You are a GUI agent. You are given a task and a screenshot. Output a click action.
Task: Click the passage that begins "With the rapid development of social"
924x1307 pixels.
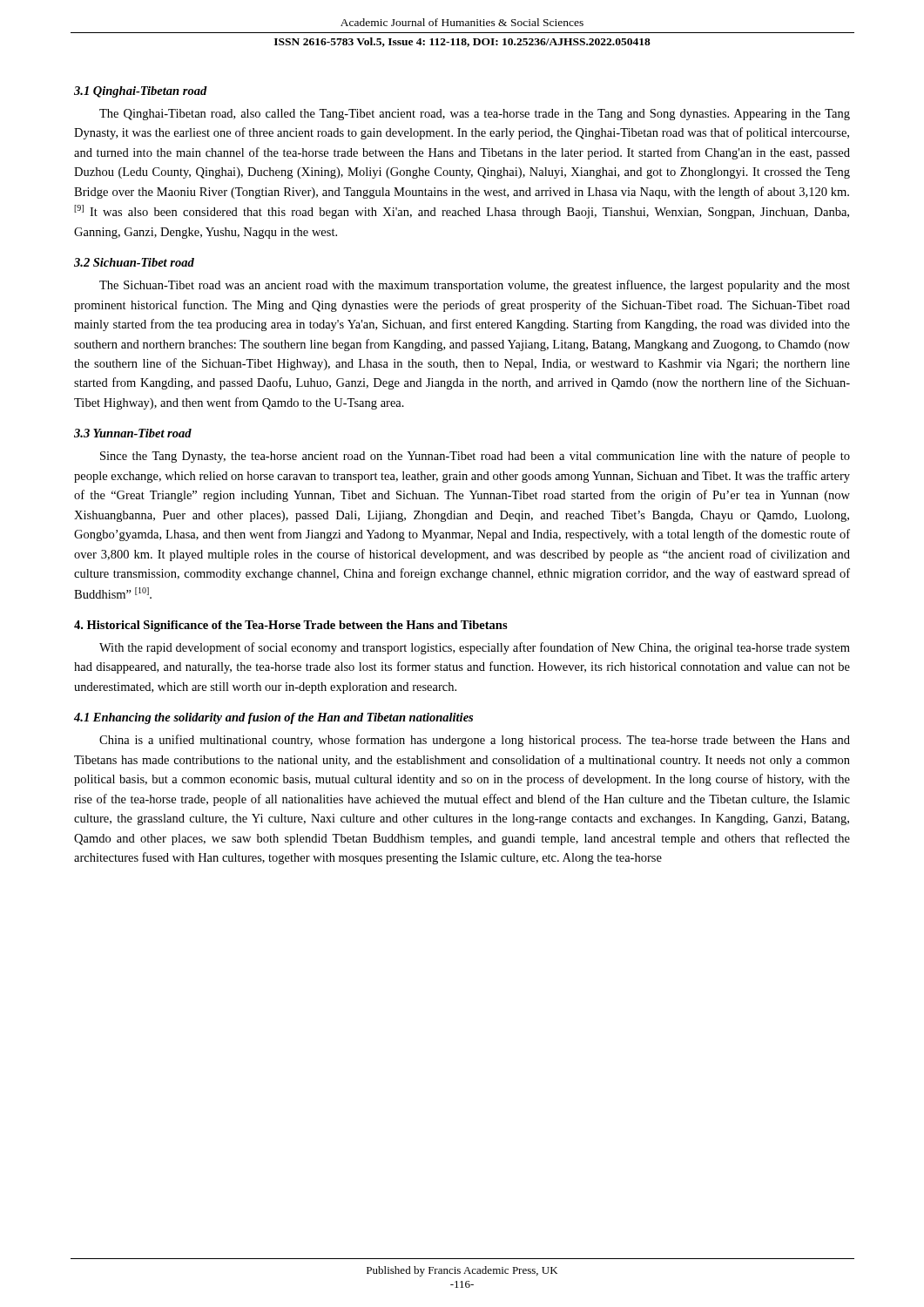[x=462, y=667]
